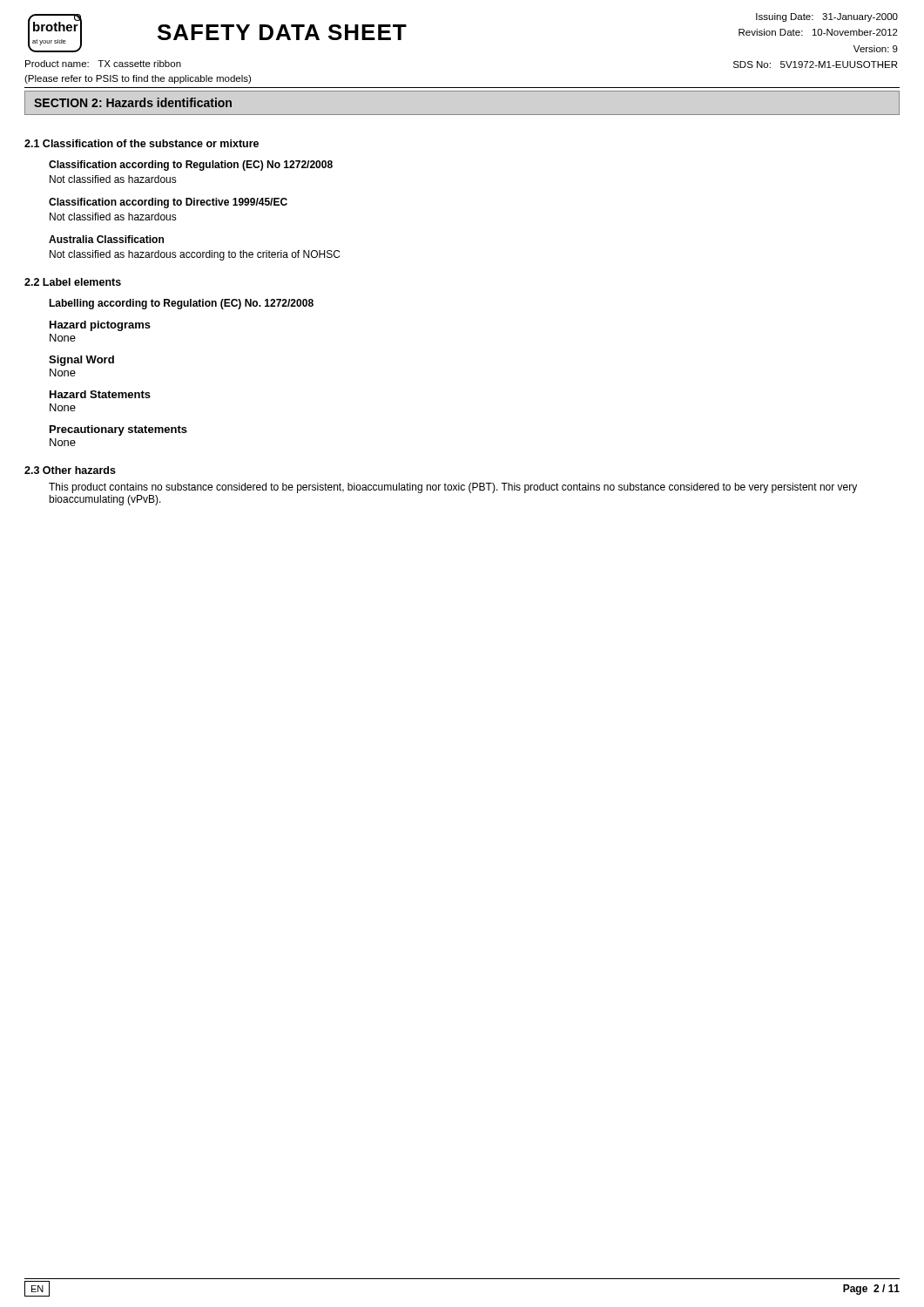Find the text containing "2 Label elements"
This screenshot has height=1307, width=924.
(73, 282)
